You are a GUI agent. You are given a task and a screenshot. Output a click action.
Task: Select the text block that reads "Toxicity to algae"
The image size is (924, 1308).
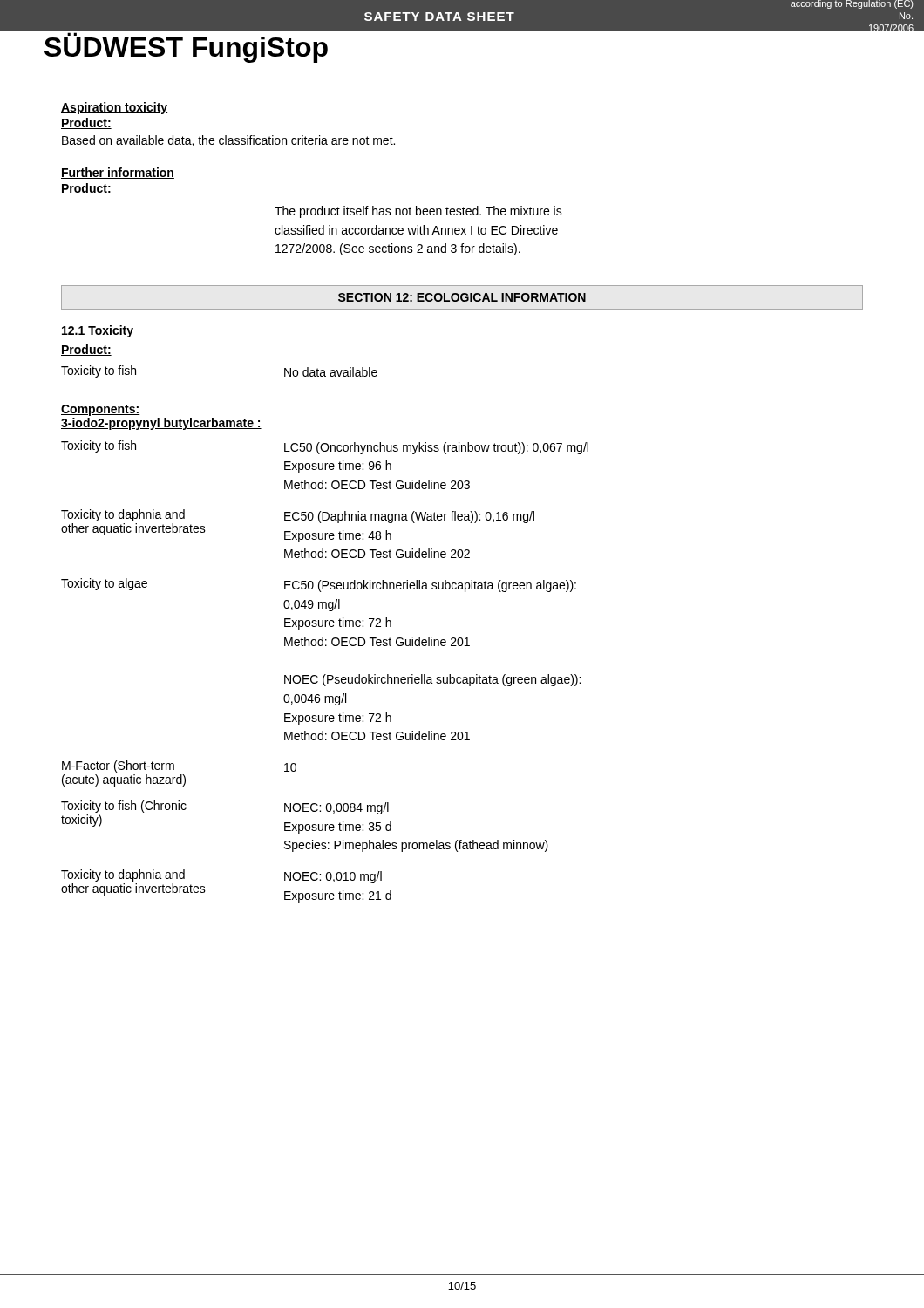(x=319, y=585)
